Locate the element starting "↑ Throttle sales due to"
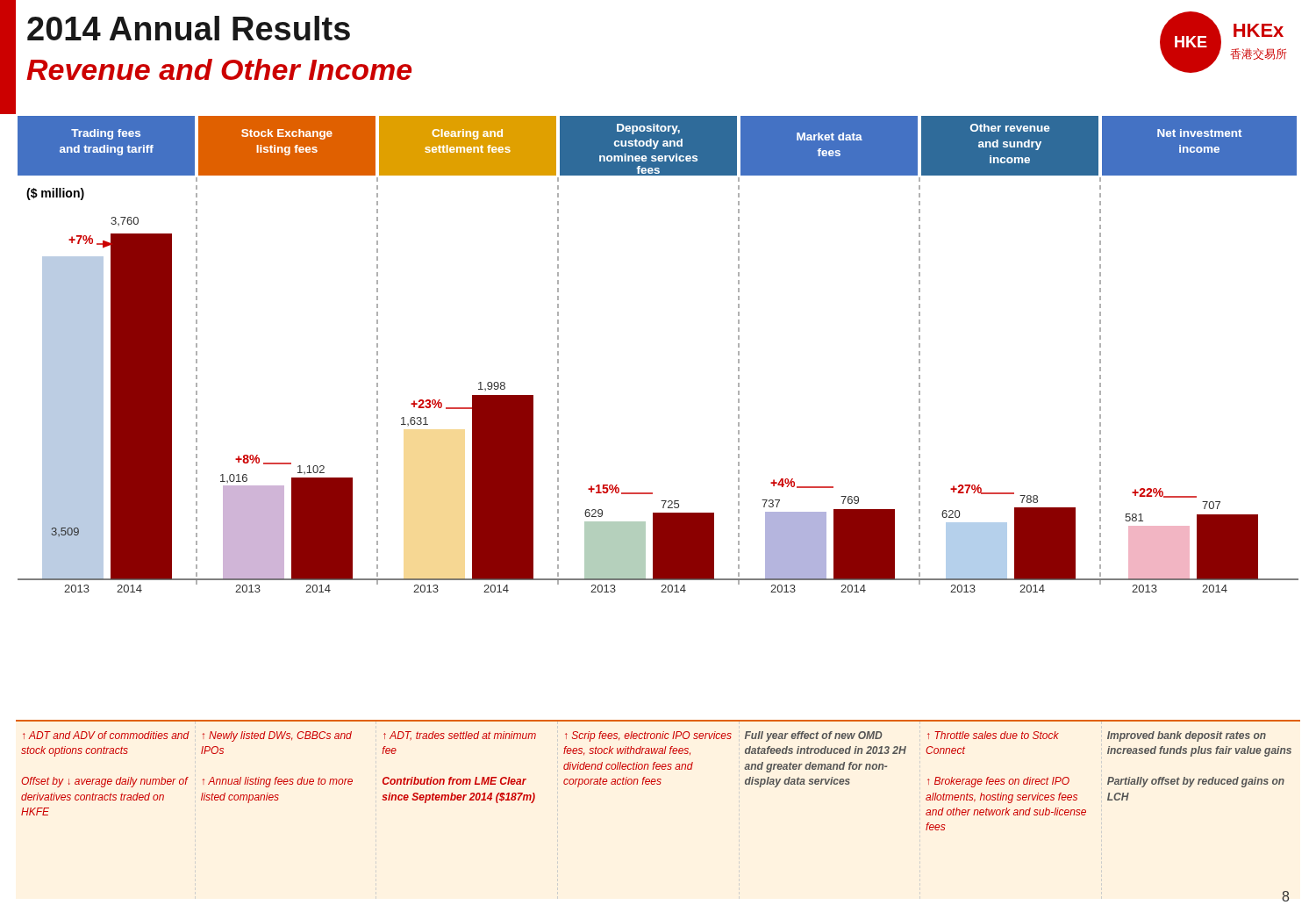Image resolution: width=1316 pixels, height=912 pixels. click(x=1006, y=781)
